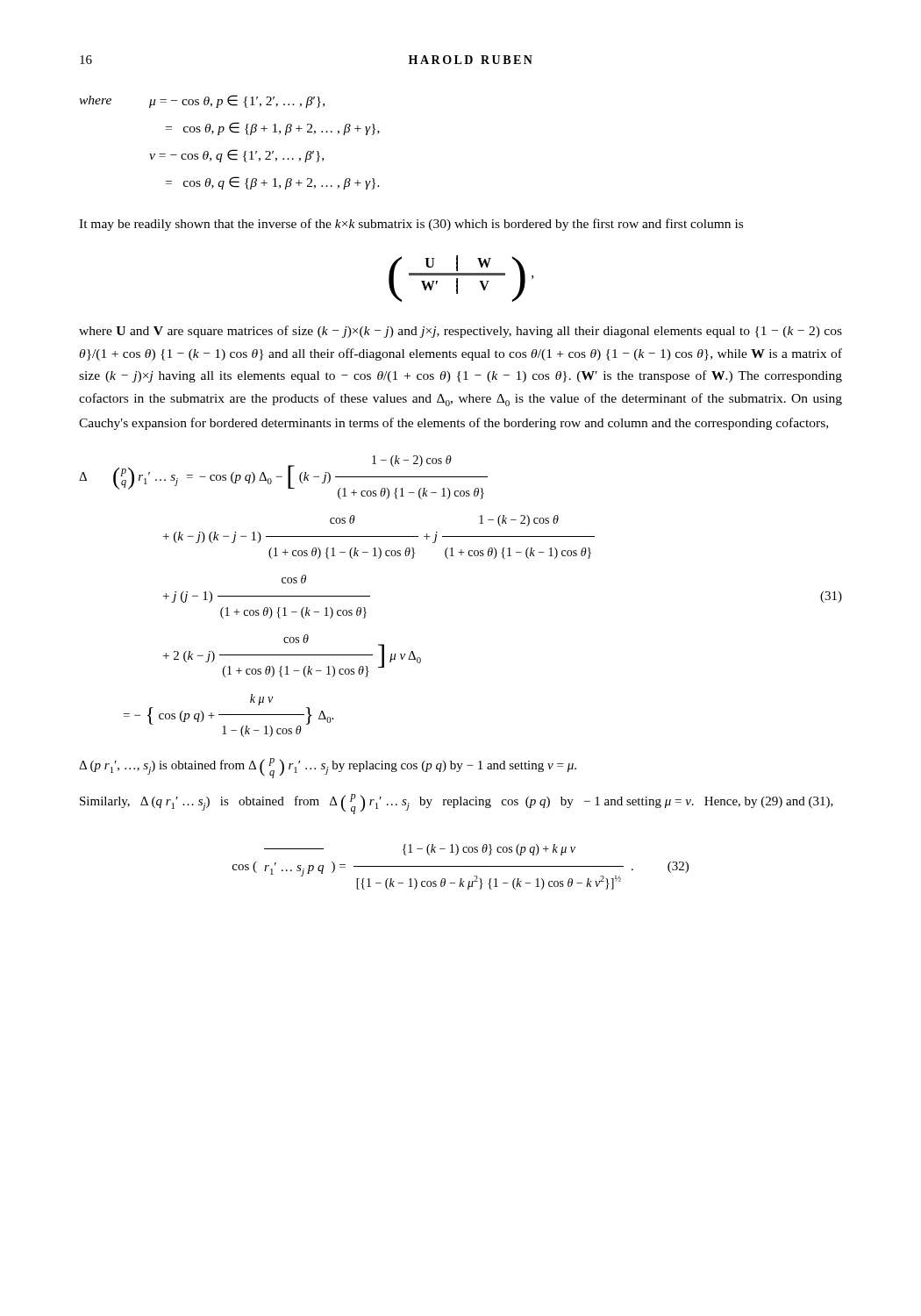The height and width of the screenshot is (1316, 921).
Task: Select the text block that says "It may be readily shown that the"
Action: (411, 223)
